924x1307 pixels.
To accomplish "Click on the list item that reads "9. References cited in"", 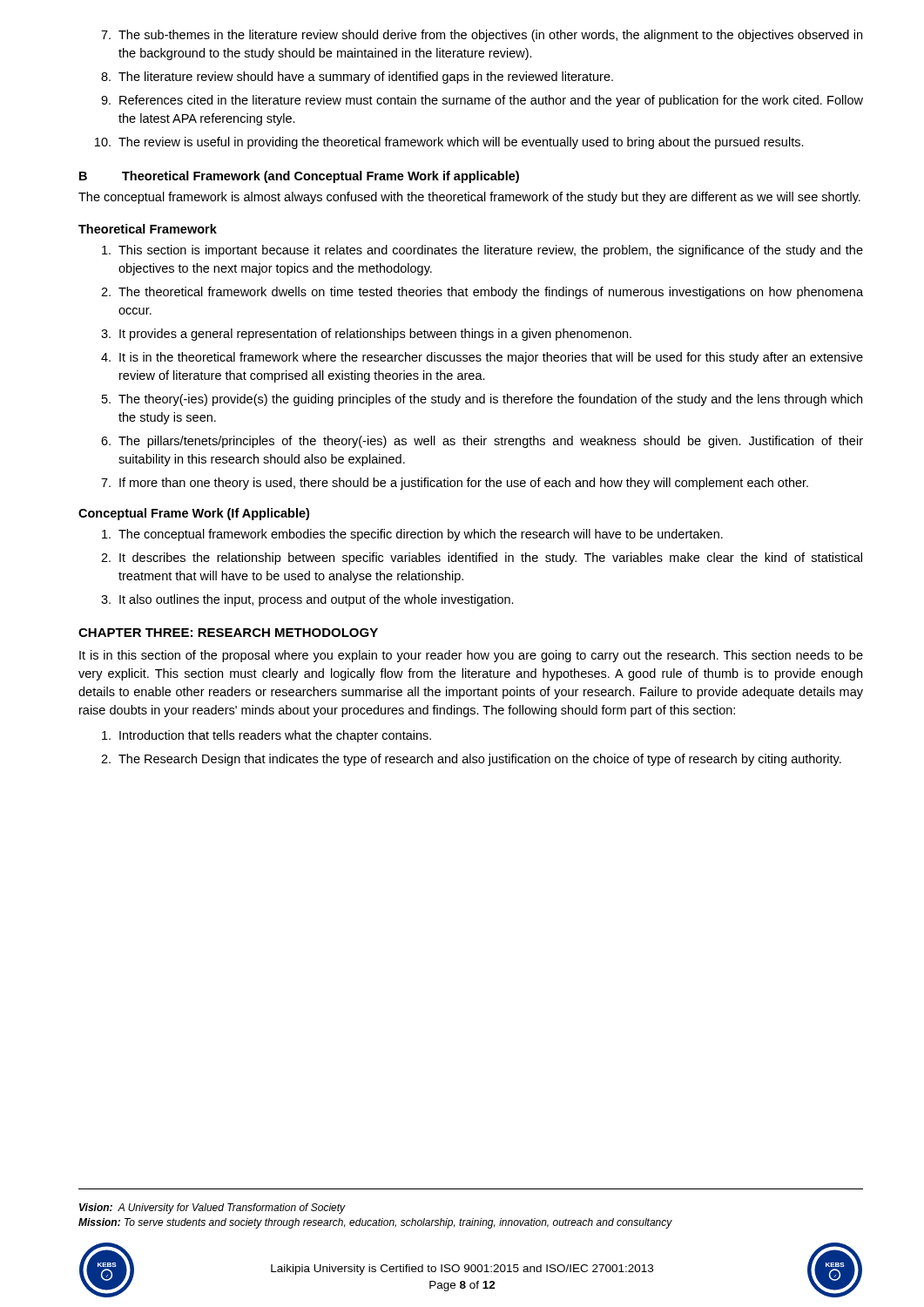I will pyautogui.click(x=471, y=110).
